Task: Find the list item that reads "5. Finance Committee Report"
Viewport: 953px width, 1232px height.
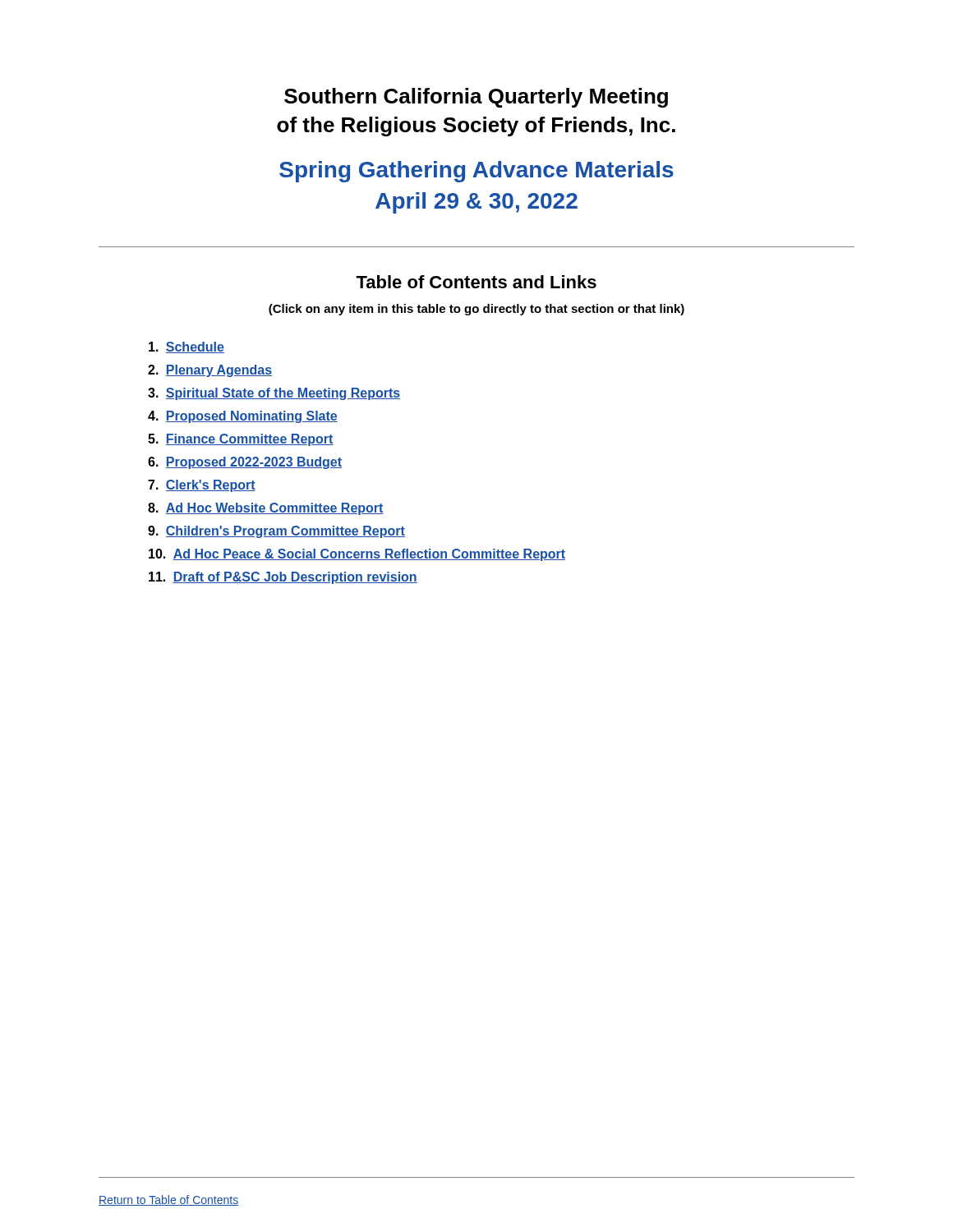Action: point(240,439)
